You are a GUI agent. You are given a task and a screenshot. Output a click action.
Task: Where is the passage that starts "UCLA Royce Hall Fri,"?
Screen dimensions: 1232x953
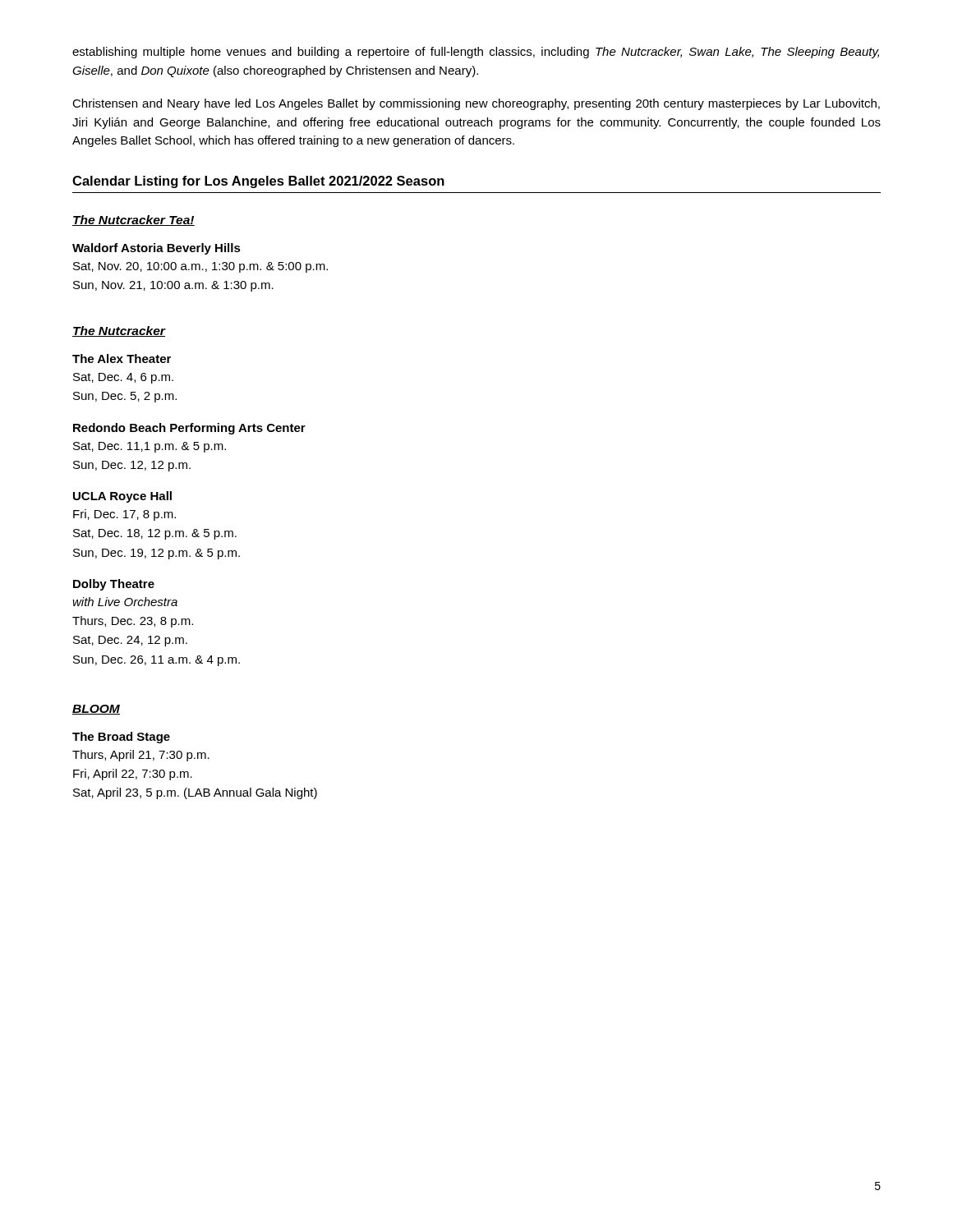[x=122, y=497]
